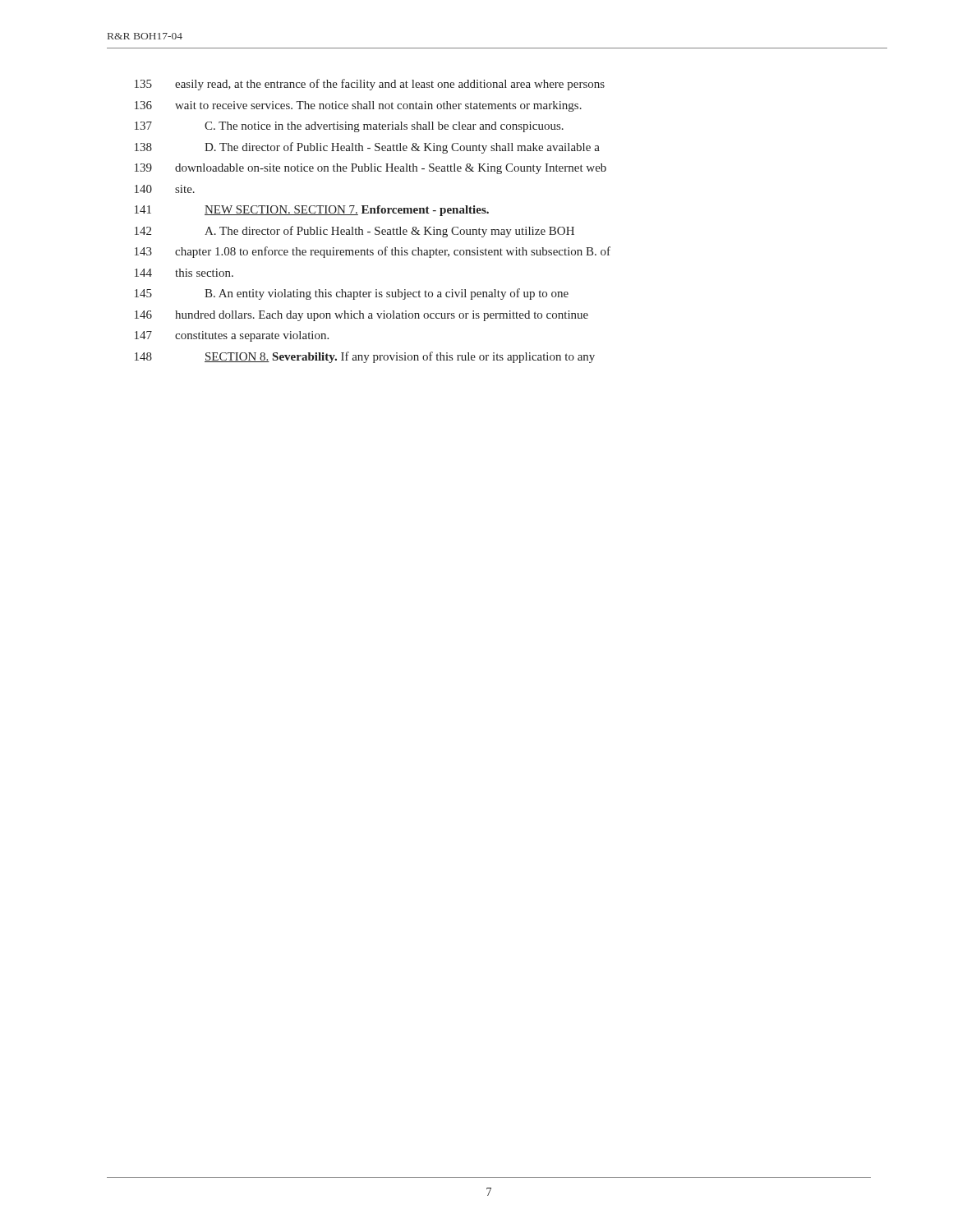Viewport: 953px width, 1232px height.
Task: Find the text block starting "146 hundred dollars. Each day upon which a"
Action: pos(489,315)
